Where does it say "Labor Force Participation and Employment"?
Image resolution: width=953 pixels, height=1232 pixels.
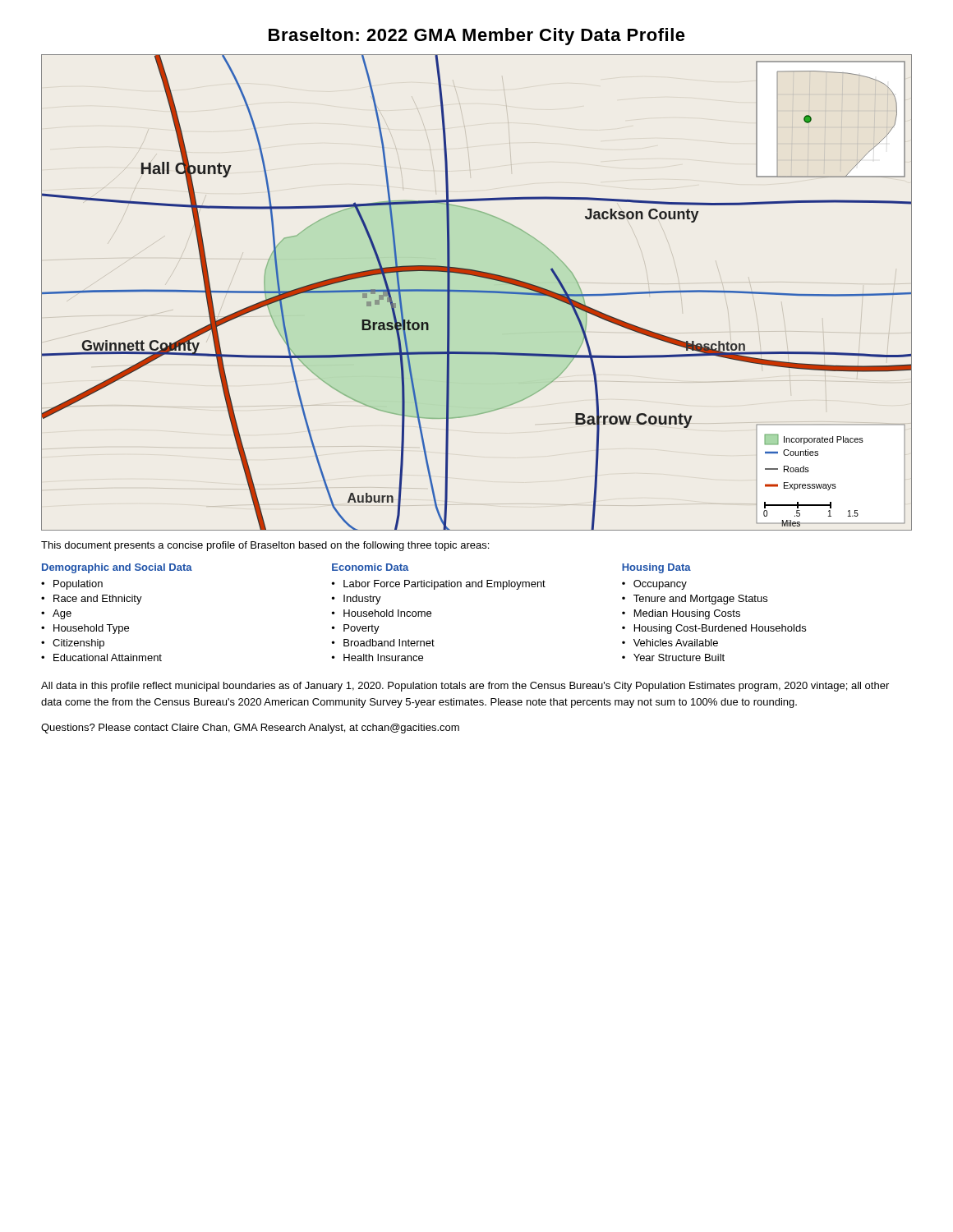point(444,584)
